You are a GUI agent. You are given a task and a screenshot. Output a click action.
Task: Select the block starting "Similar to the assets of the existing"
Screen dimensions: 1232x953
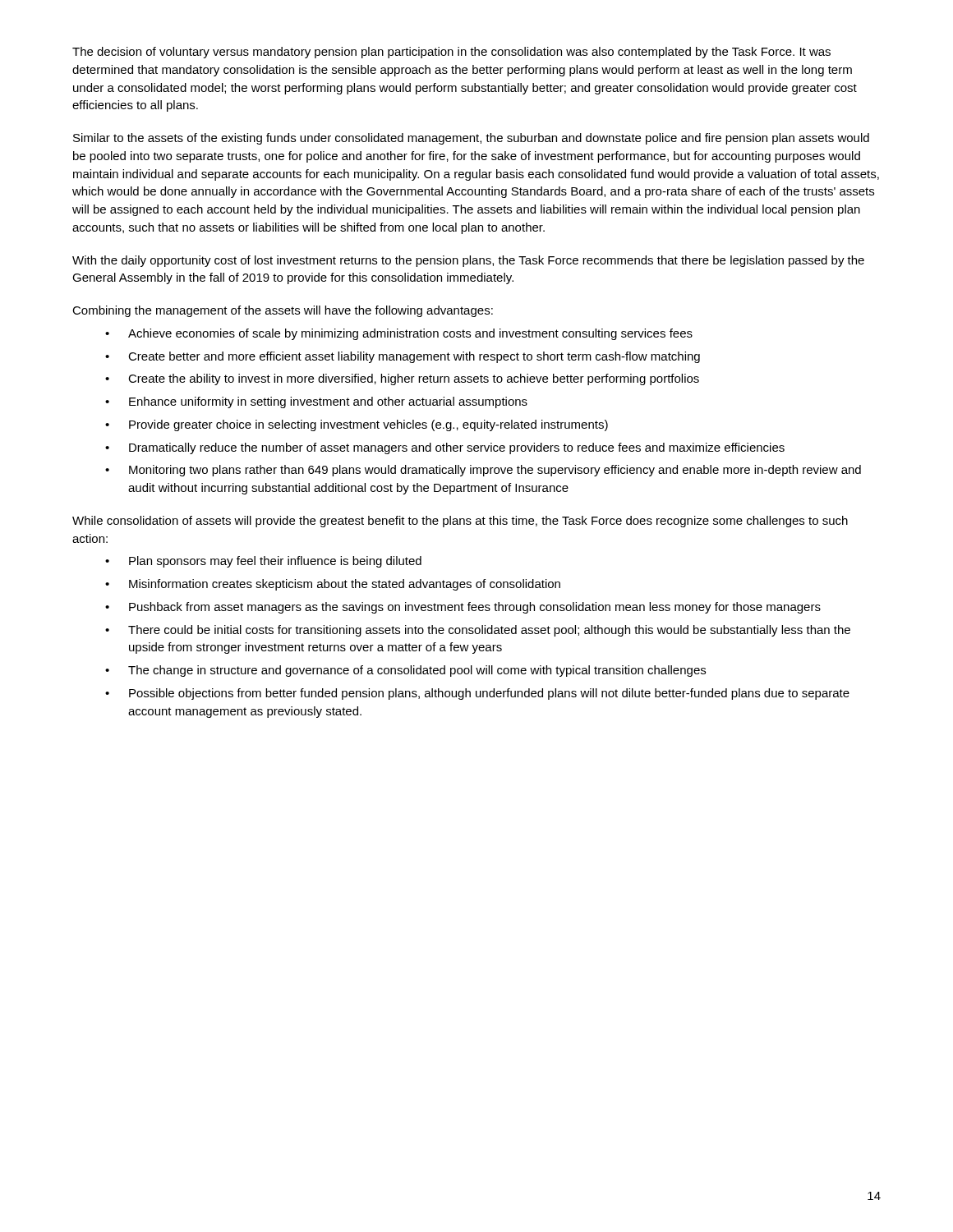pos(476,182)
